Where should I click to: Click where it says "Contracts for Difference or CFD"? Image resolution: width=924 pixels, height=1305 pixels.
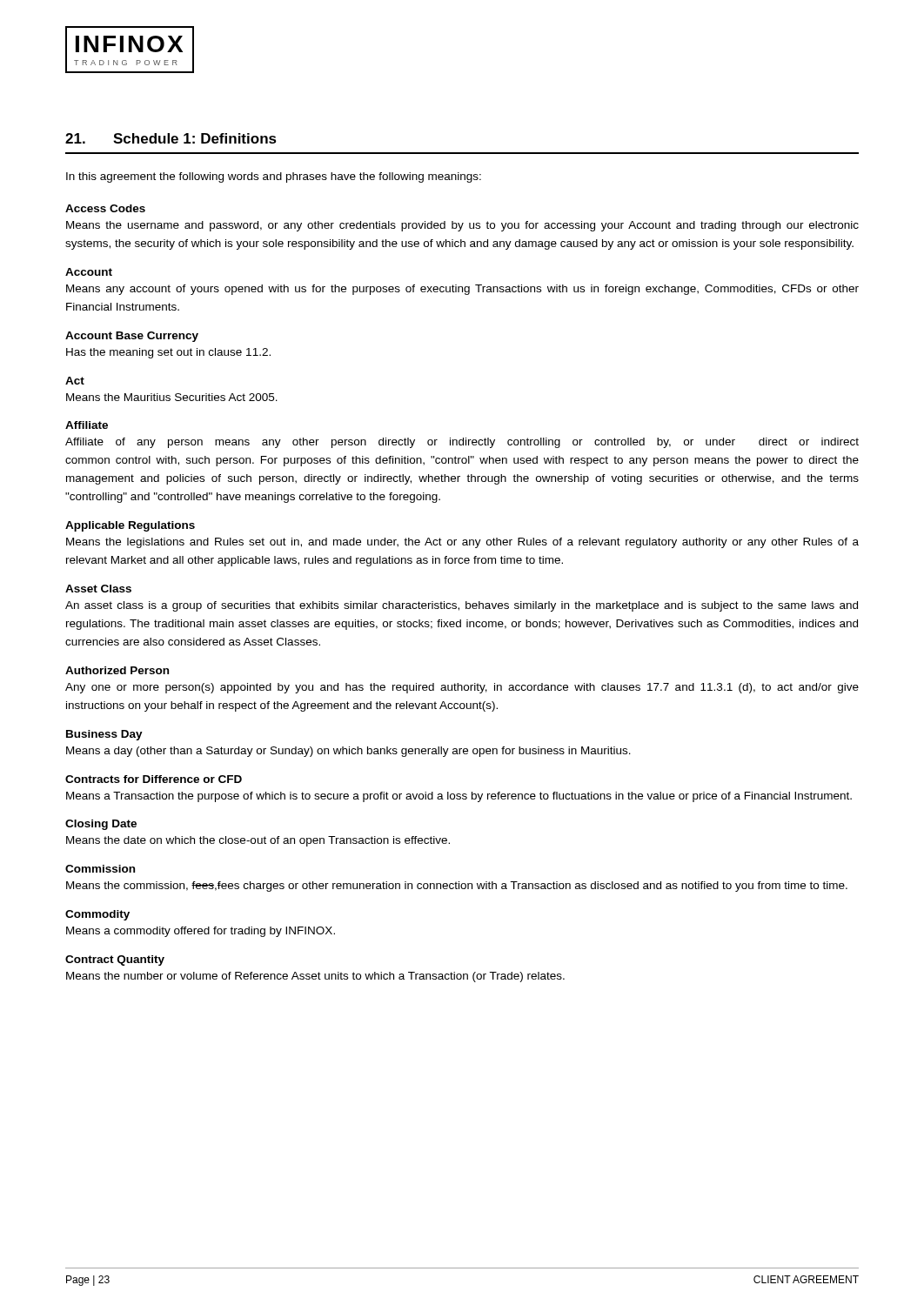tap(154, 779)
